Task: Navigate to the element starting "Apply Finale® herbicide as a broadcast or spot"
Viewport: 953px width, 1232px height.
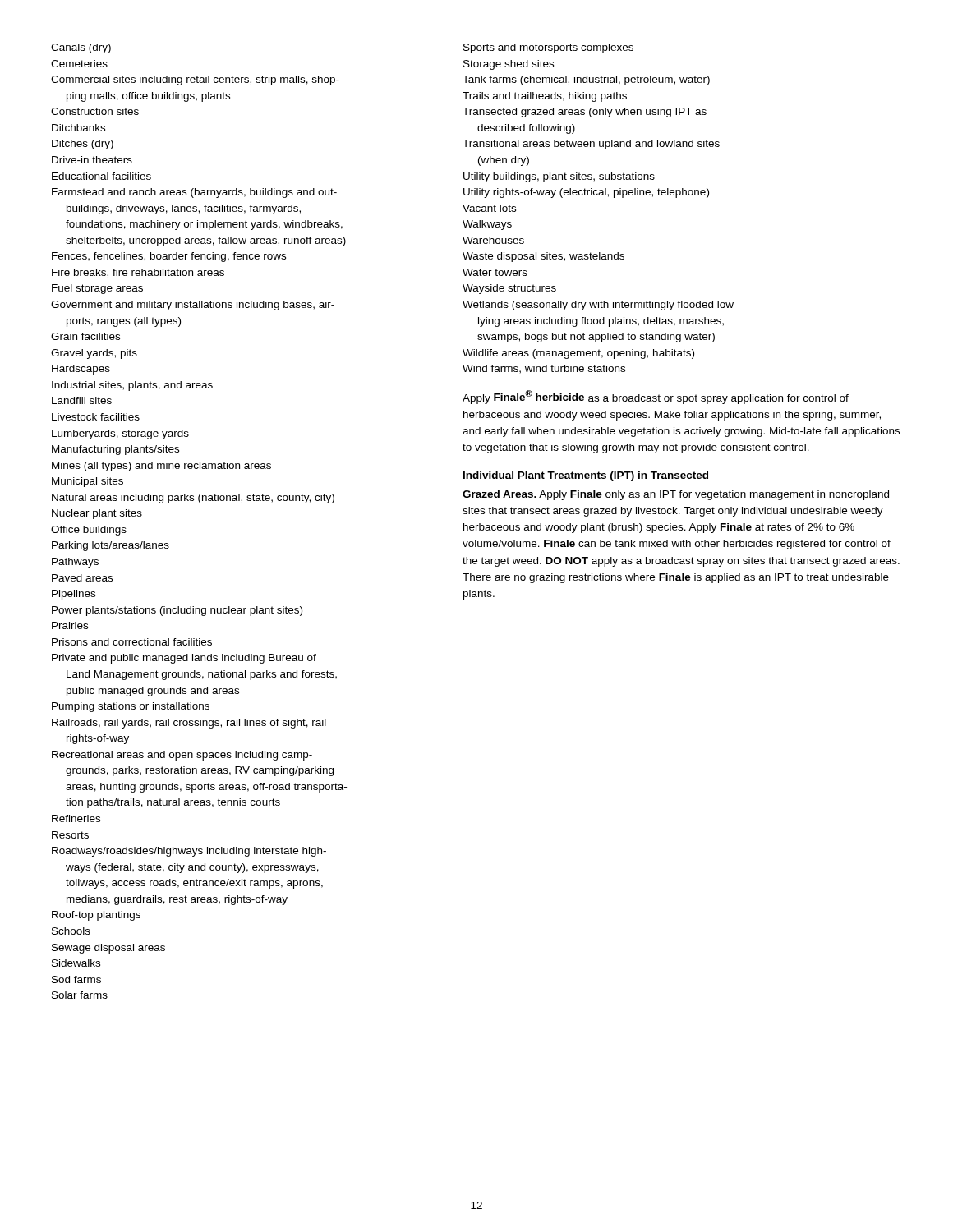Action: [681, 421]
